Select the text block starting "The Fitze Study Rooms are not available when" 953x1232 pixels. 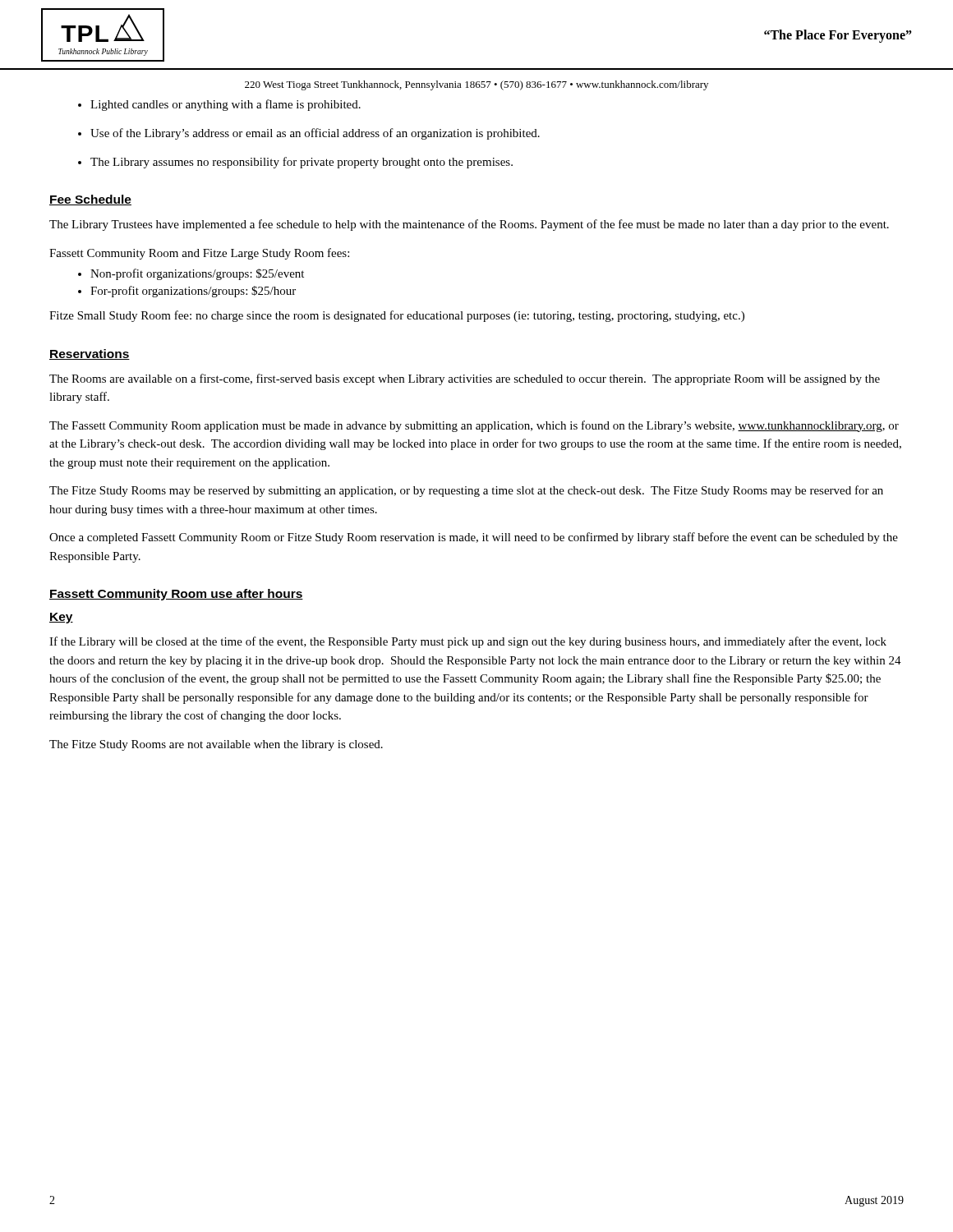tap(216, 744)
